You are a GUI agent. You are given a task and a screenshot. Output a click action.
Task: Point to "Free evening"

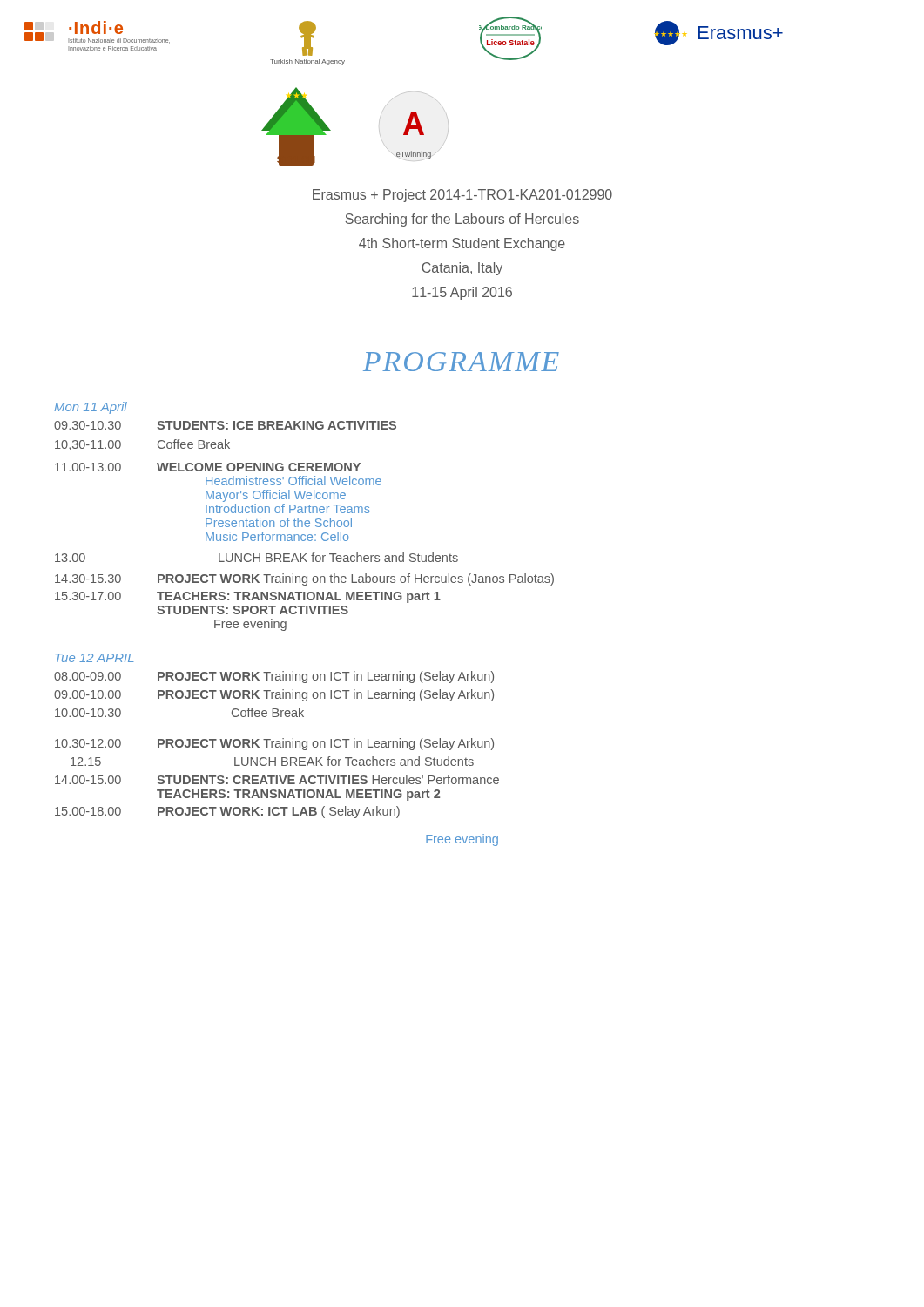[462, 839]
